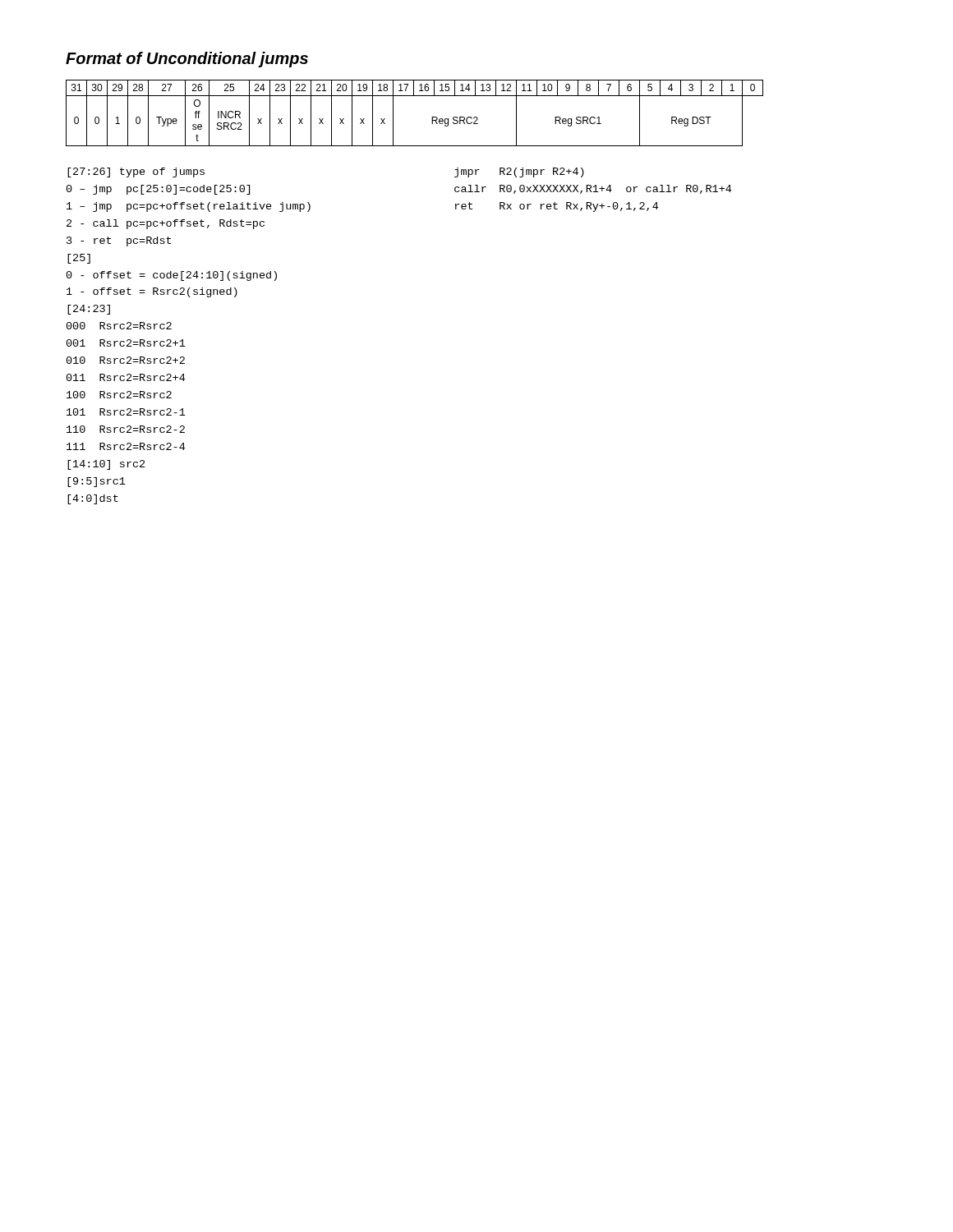The width and height of the screenshot is (953, 1232).
Task: Select the passage starting "101 Rsrc2=Rsrc2-1"
Action: pos(126,413)
